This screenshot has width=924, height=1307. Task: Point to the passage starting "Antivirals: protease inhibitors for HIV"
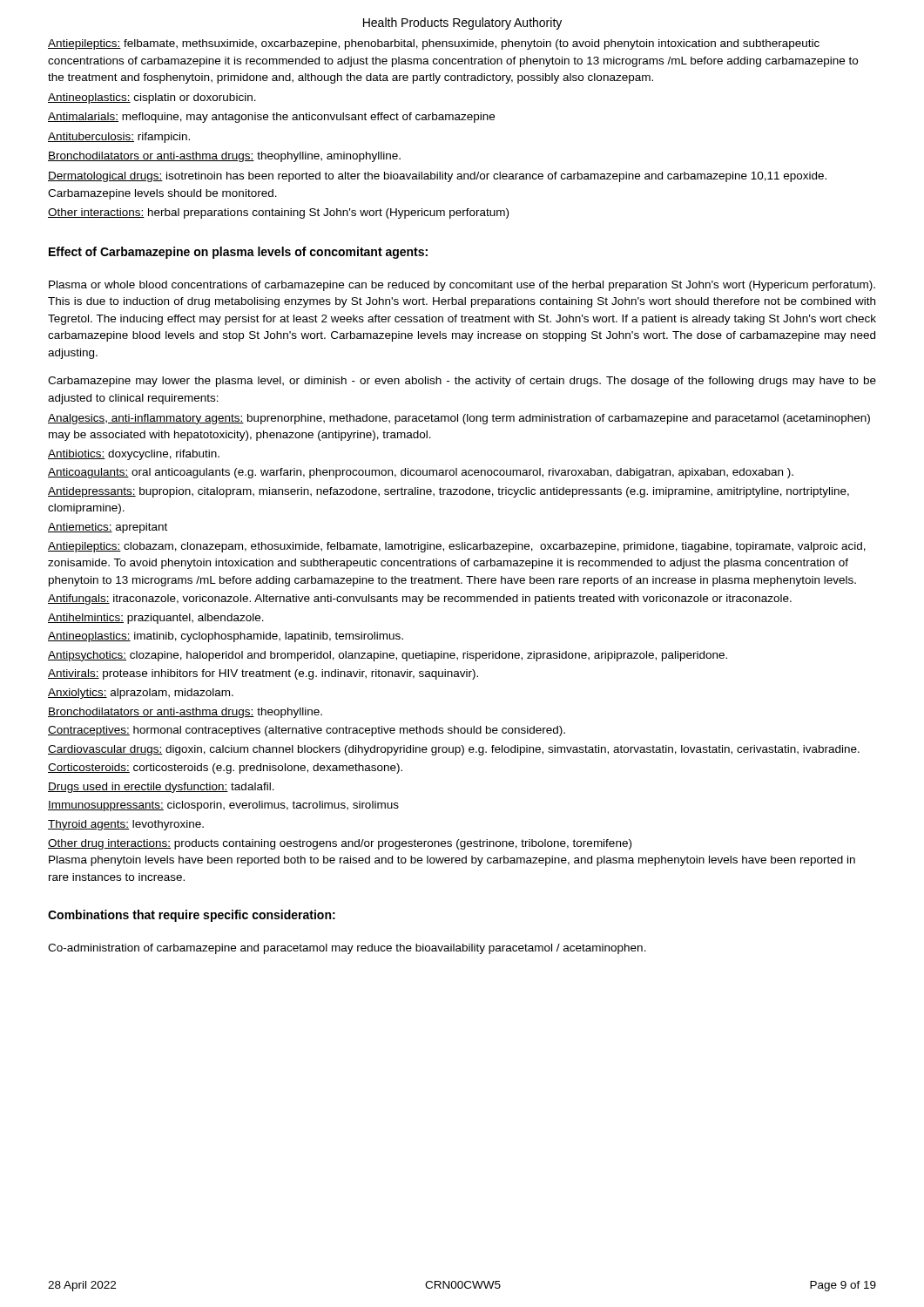(x=264, y=673)
